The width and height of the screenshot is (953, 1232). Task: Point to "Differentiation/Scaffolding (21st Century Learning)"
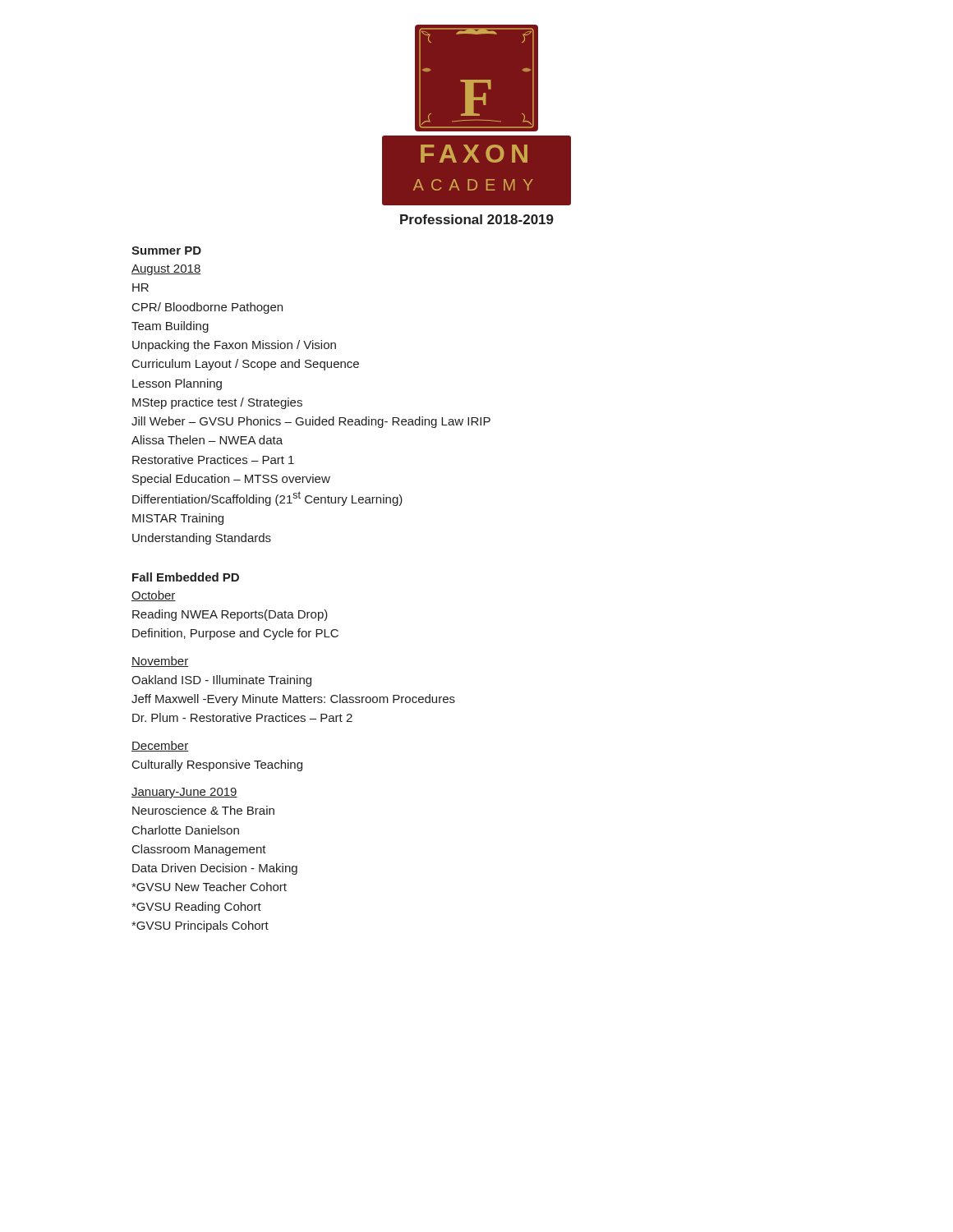pyautogui.click(x=267, y=498)
